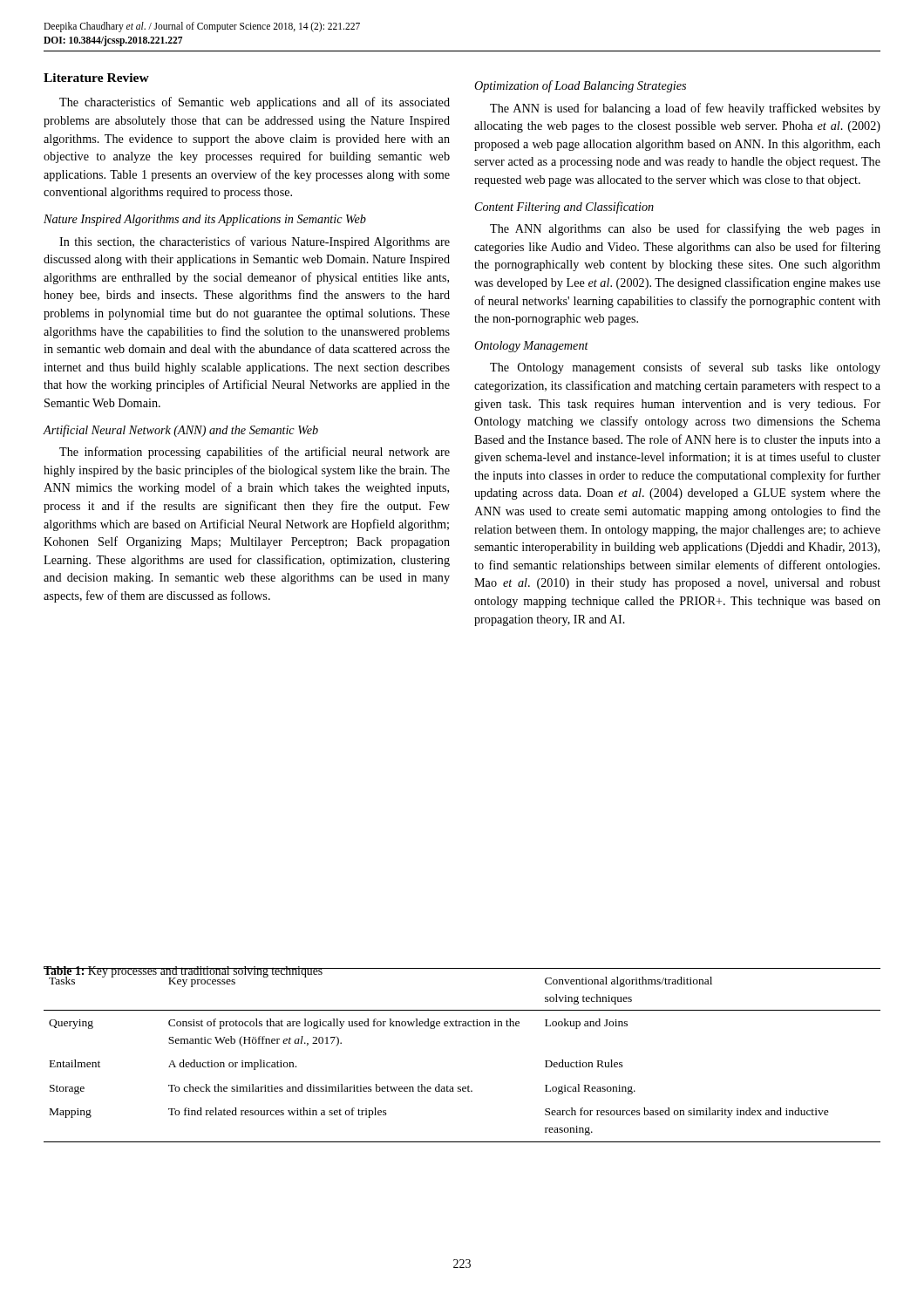Click a caption
This screenshot has height=1308, width=924.
pos(462,971)
